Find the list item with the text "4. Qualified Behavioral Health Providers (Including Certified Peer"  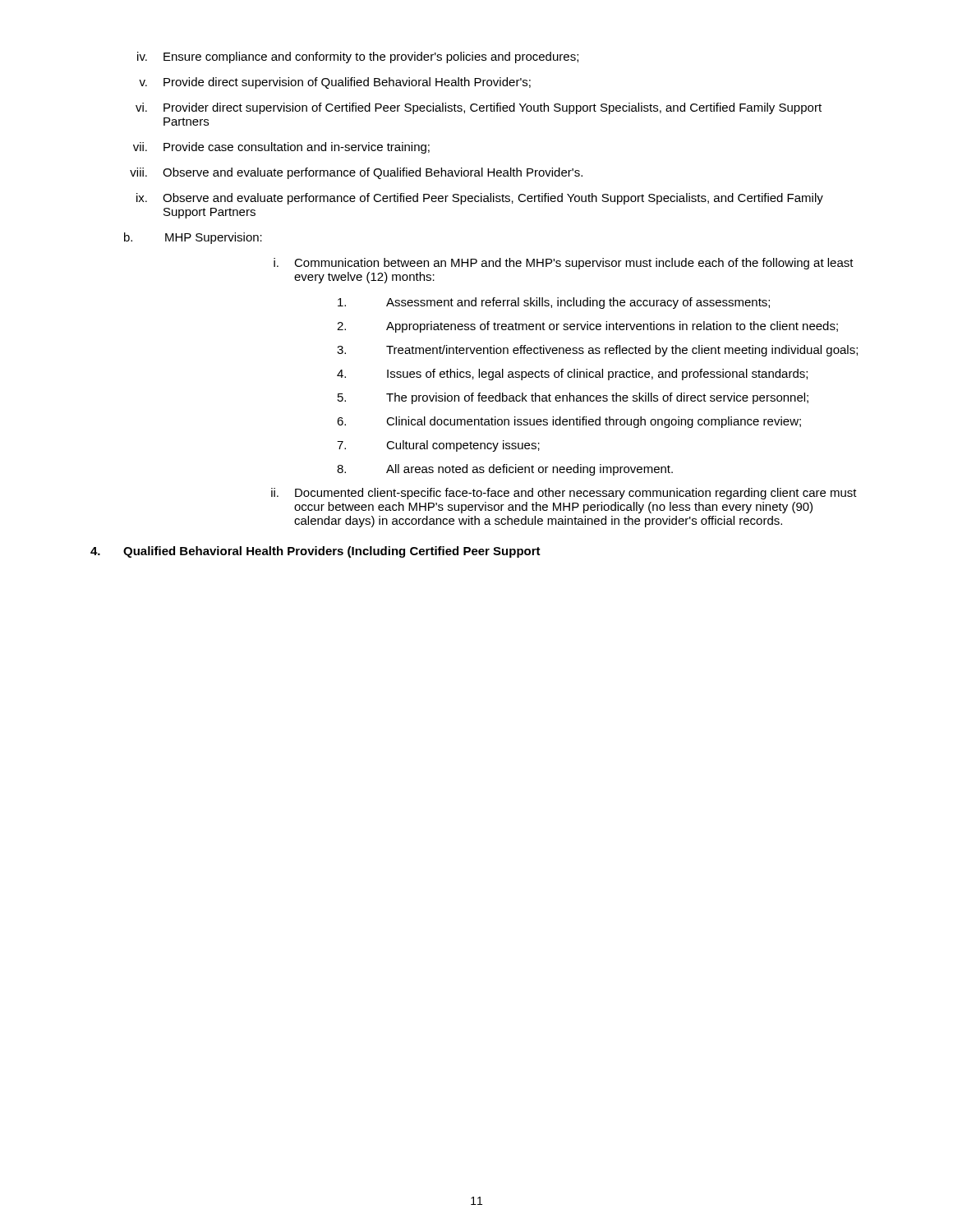point(476,551)
